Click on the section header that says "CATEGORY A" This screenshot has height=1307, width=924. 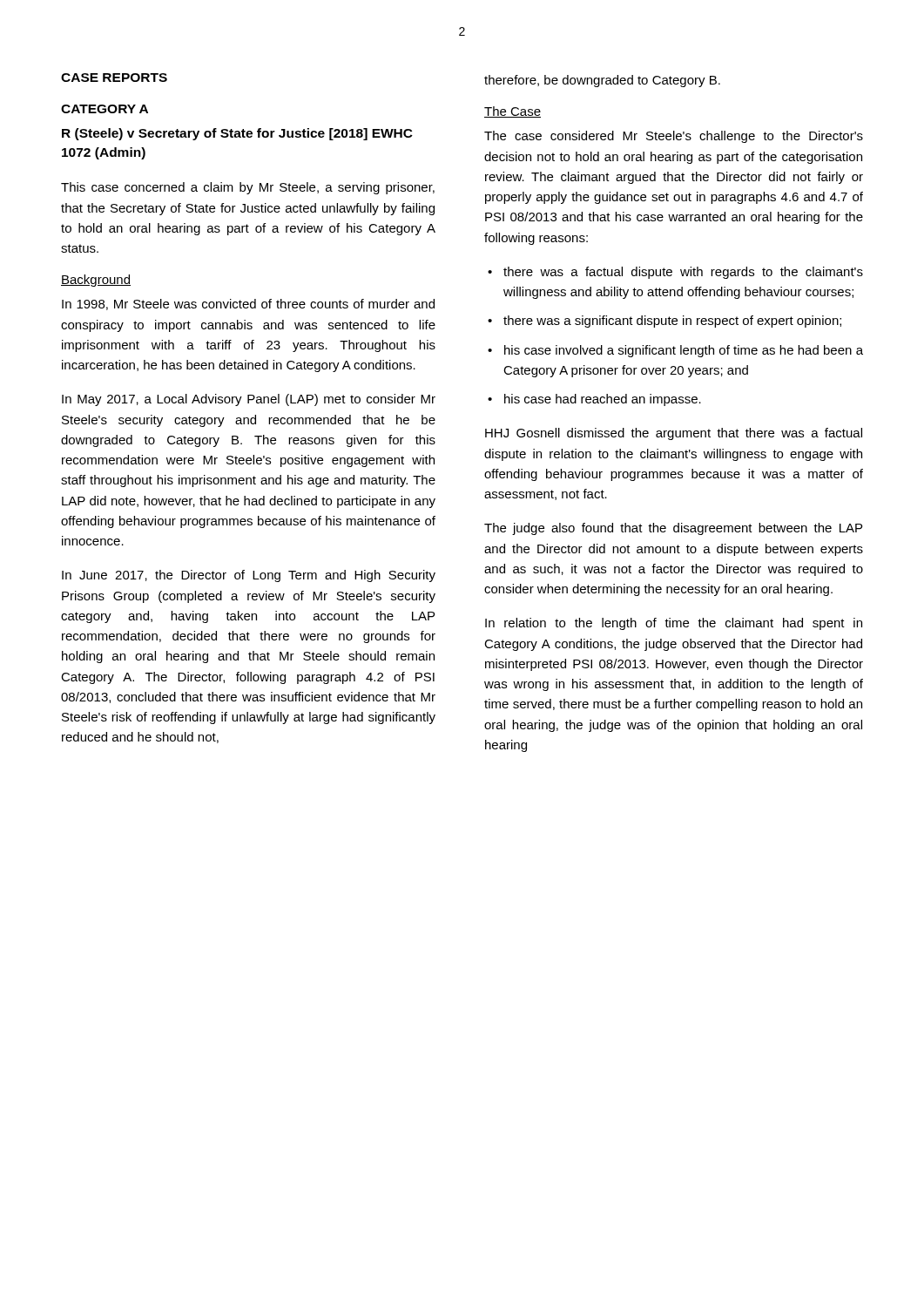click(x=105, y=108)
